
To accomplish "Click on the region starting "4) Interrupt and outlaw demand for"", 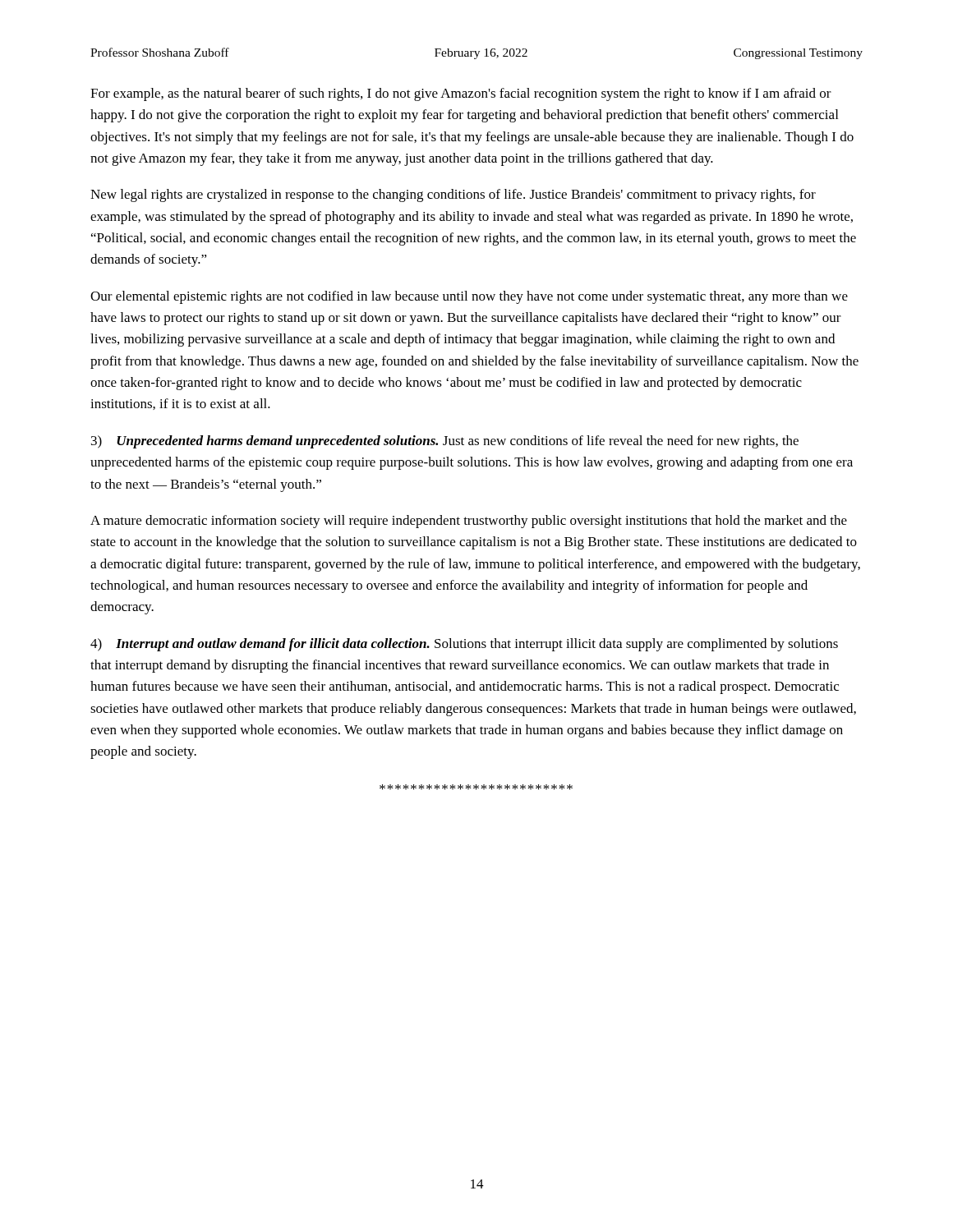I will pos(474,697).
